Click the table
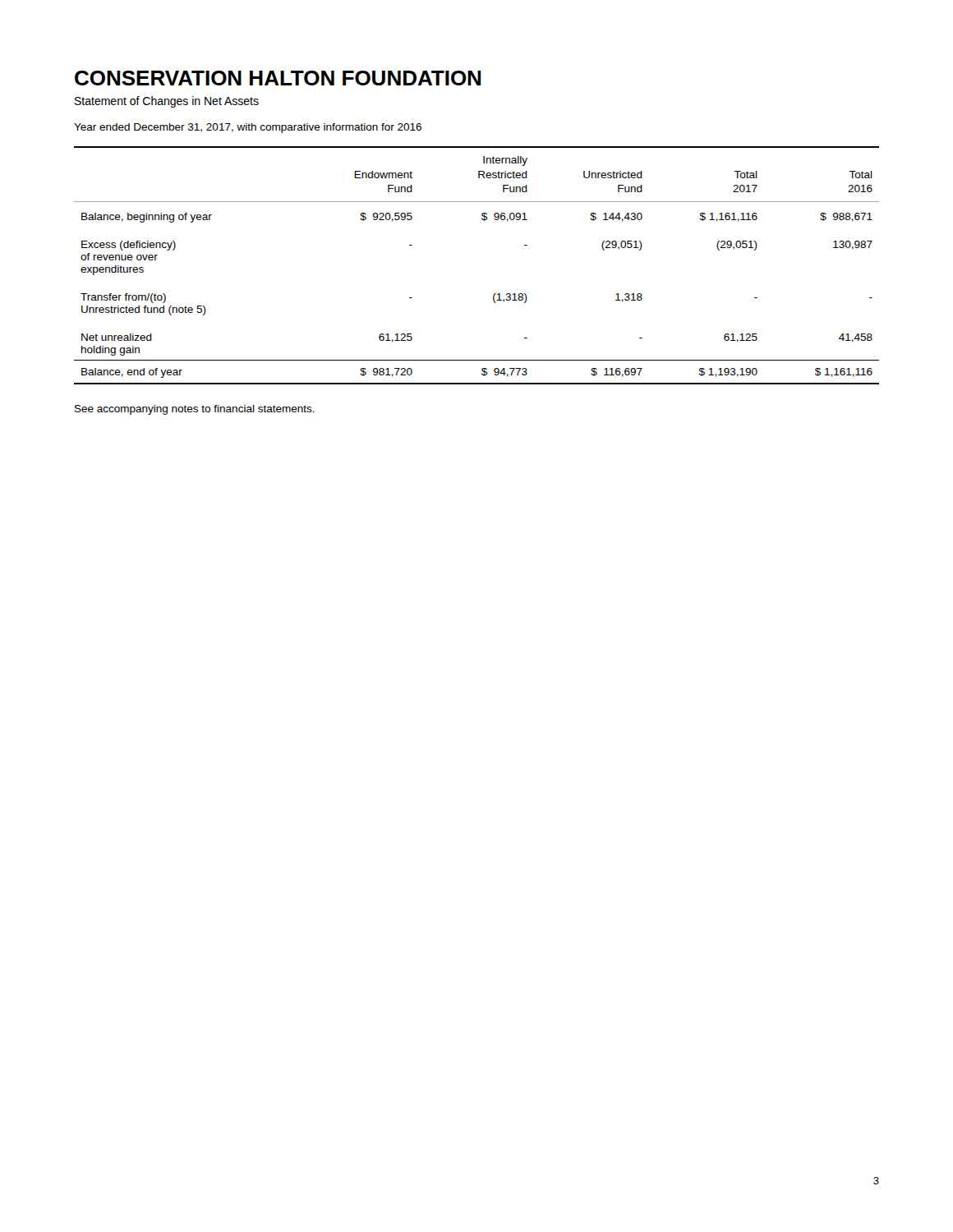 (x=476, y=265)
